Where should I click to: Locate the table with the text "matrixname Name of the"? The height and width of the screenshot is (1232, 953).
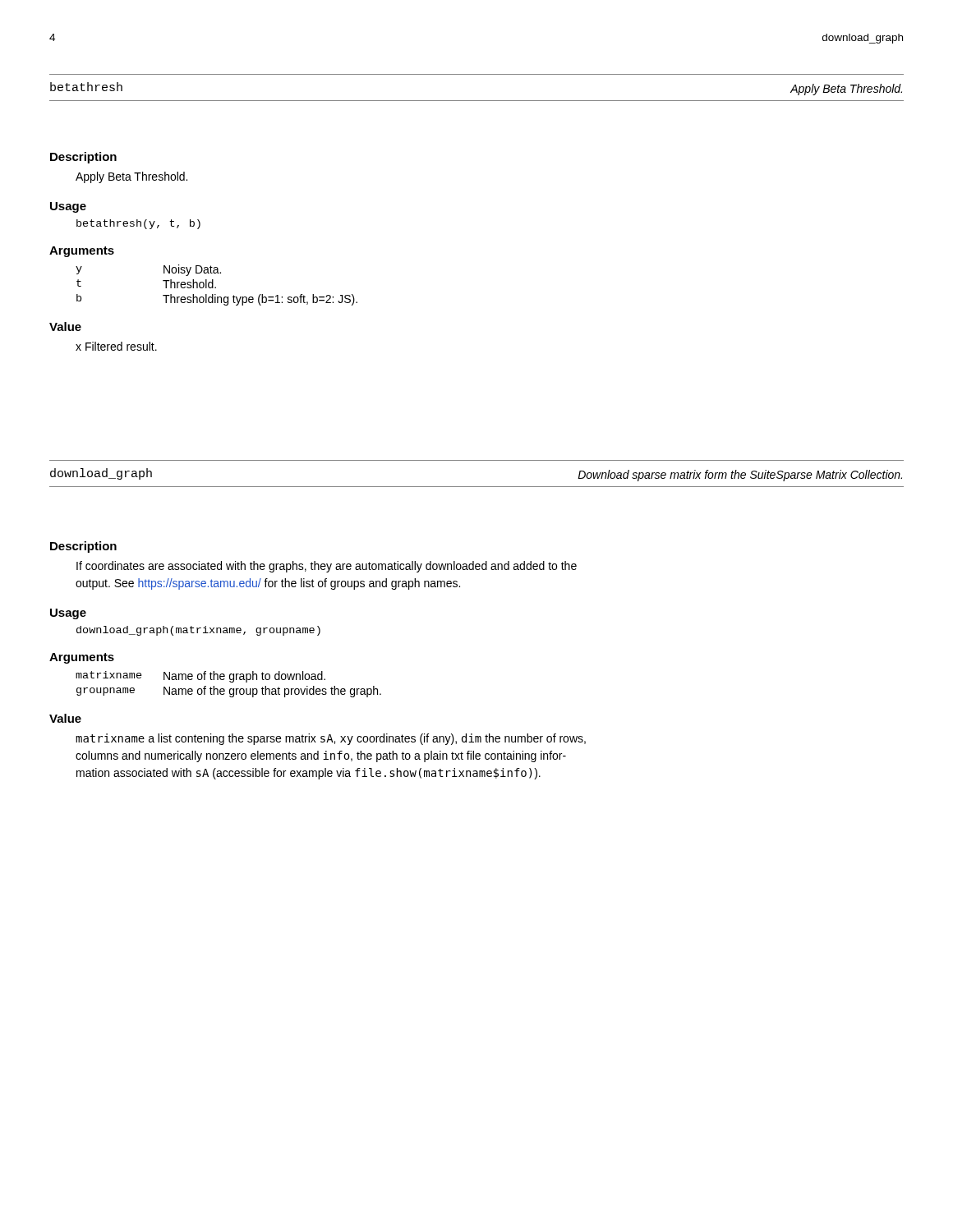tap(235, 683)
